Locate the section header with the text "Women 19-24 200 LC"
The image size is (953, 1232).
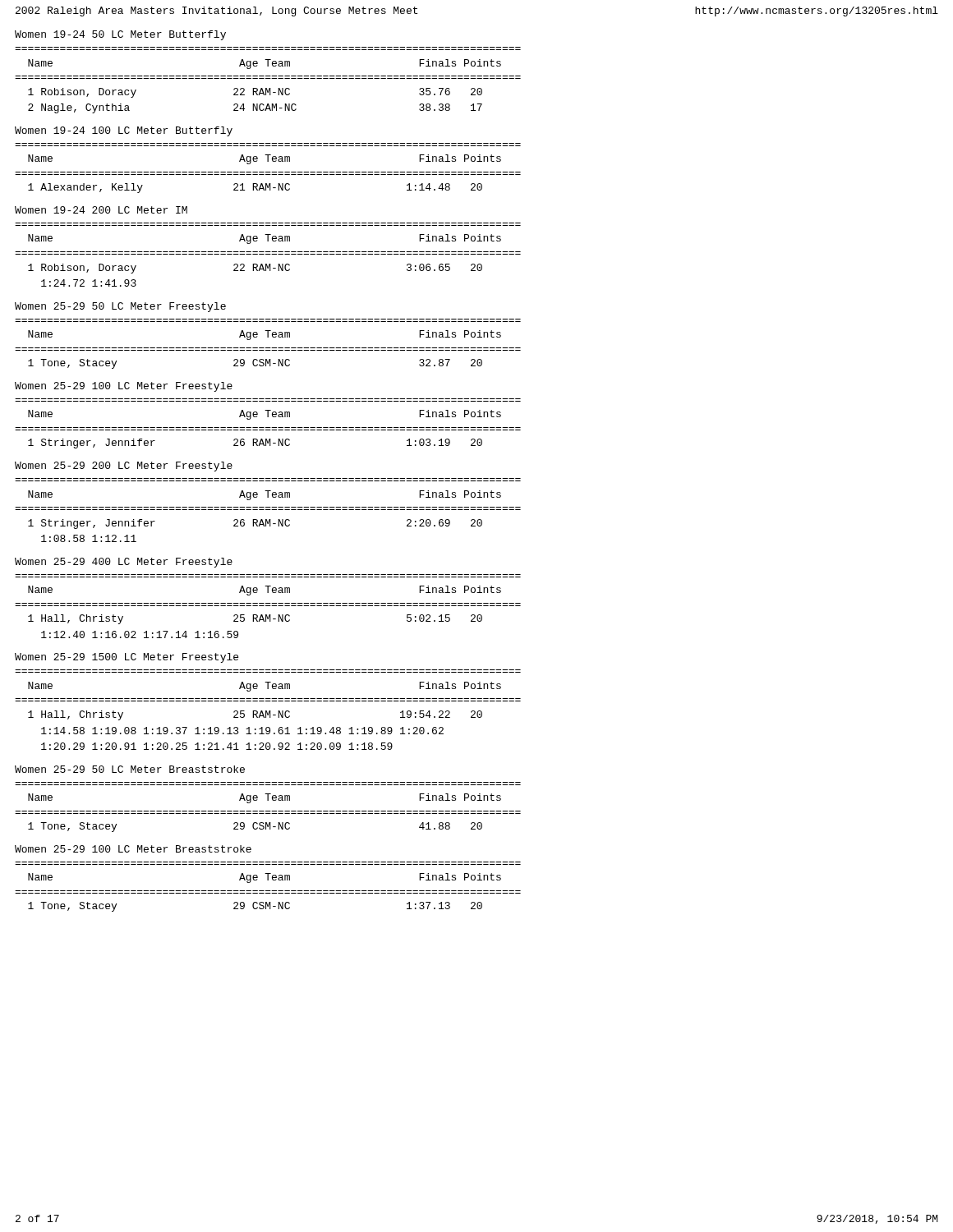[101, 211]
